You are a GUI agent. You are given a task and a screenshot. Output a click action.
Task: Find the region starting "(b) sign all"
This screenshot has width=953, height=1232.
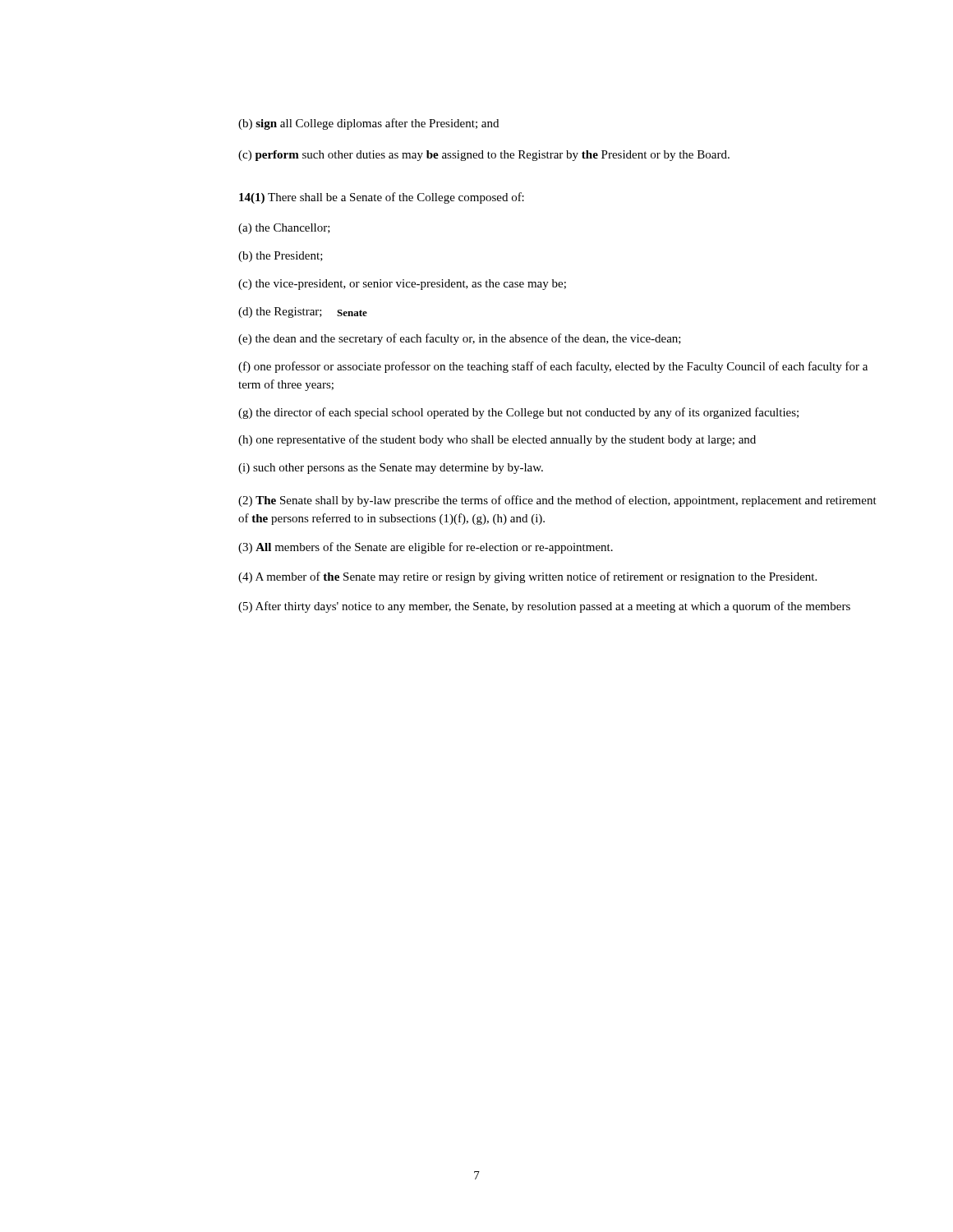pyautogui.click(x=369, y=123)
